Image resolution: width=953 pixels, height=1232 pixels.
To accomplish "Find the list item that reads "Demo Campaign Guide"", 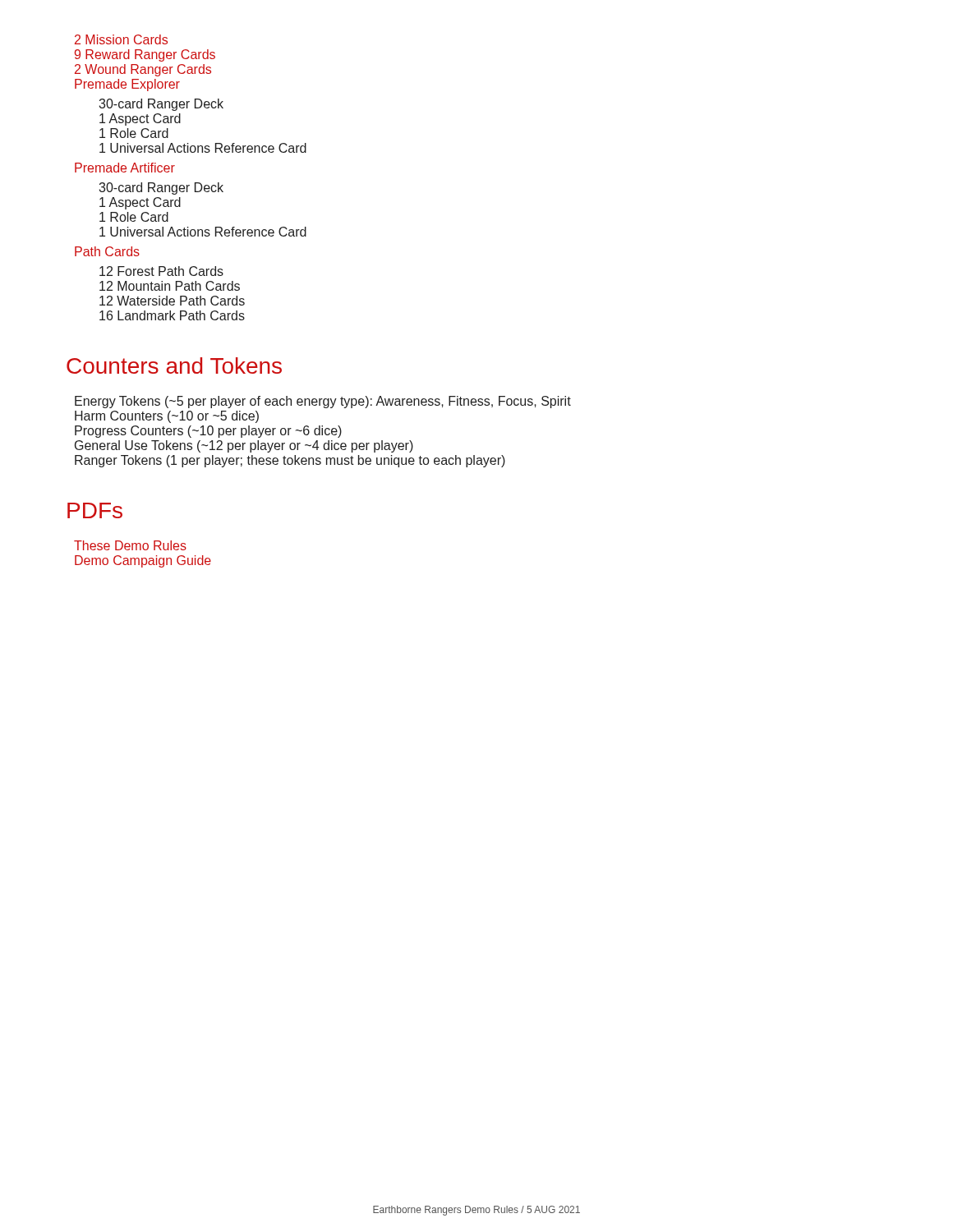I will [x=143, y=561].
